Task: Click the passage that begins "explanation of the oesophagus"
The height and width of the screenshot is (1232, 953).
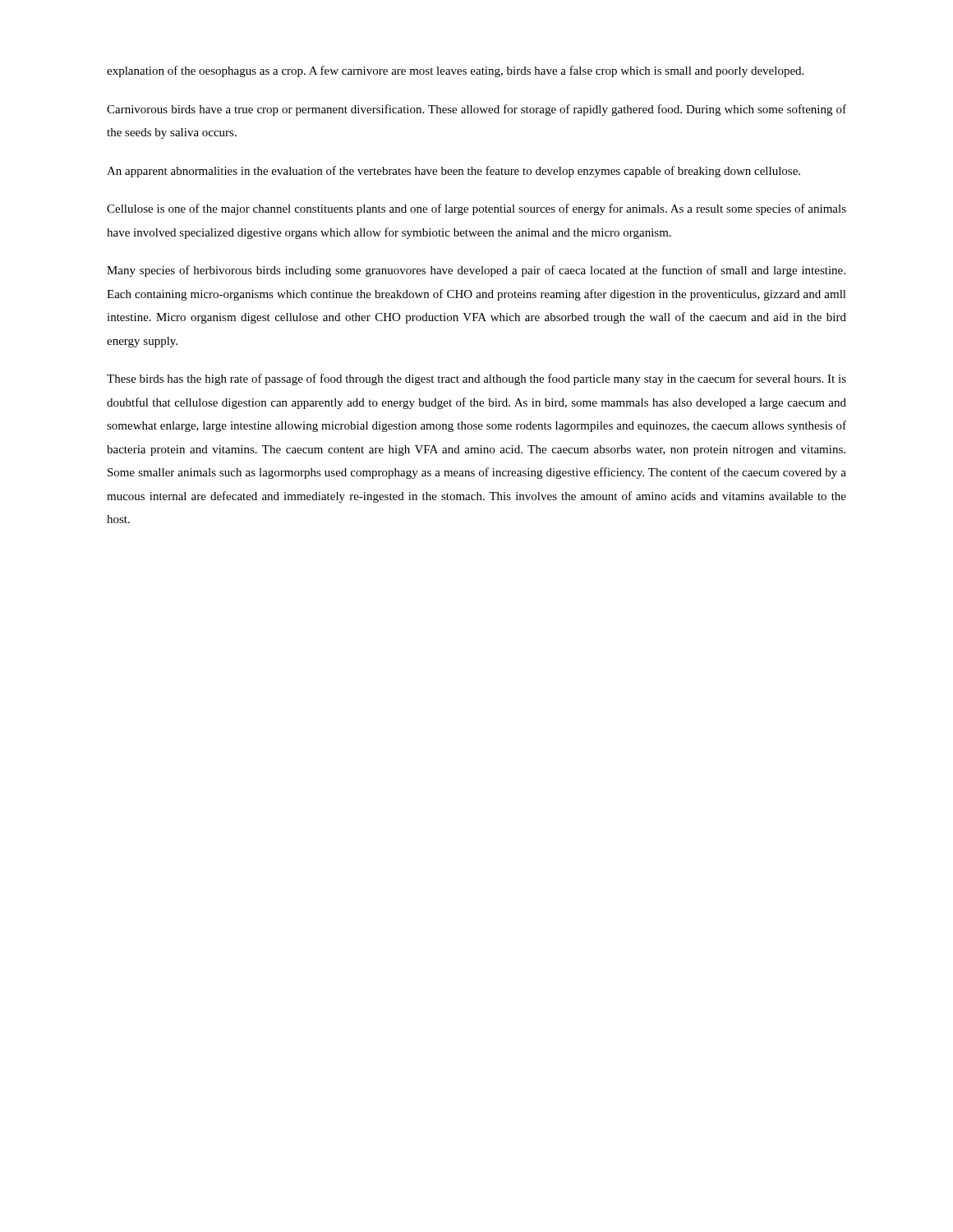Action: pos(456,71)
